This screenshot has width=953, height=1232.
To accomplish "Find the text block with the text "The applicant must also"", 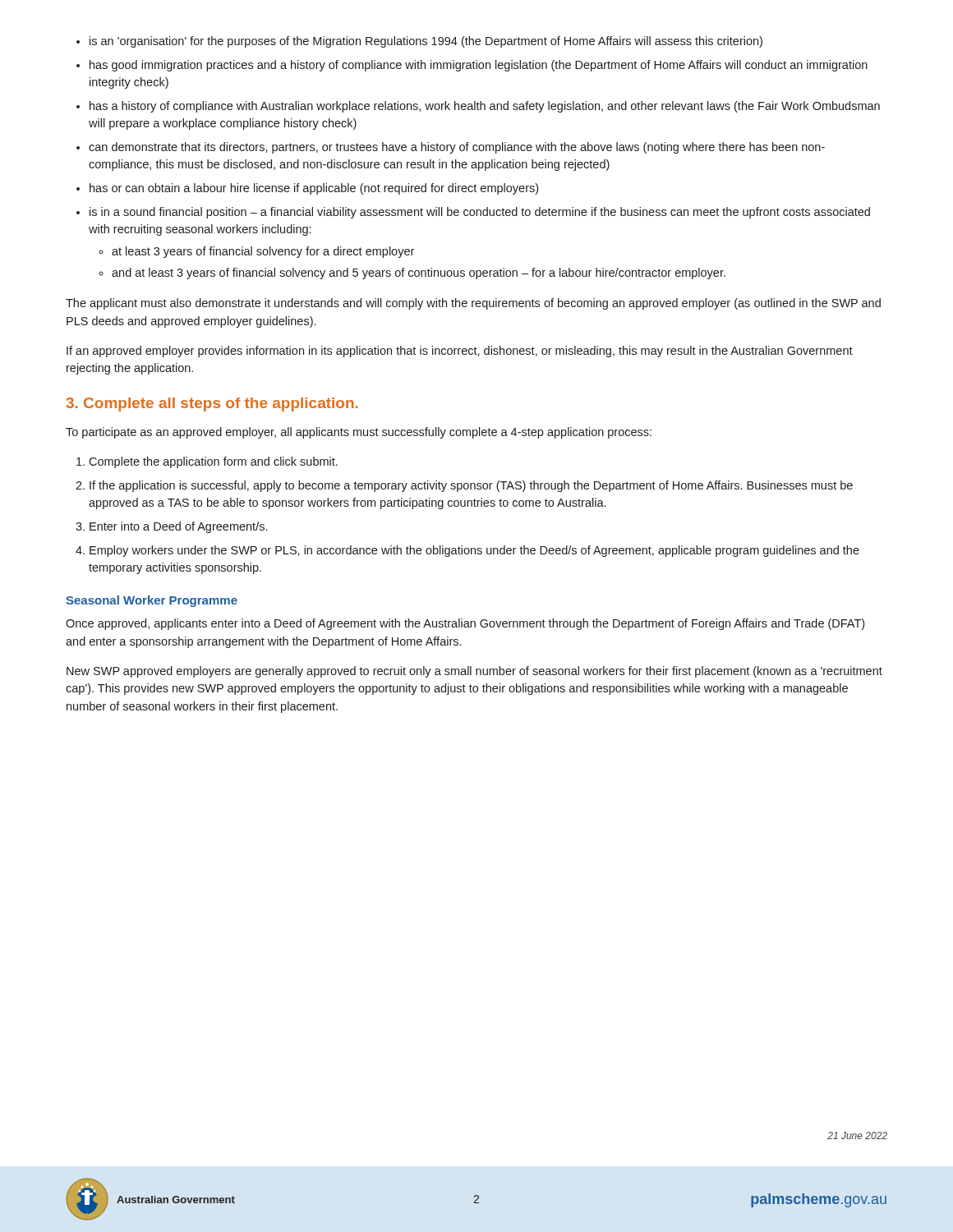I will [x=474, y=312].
